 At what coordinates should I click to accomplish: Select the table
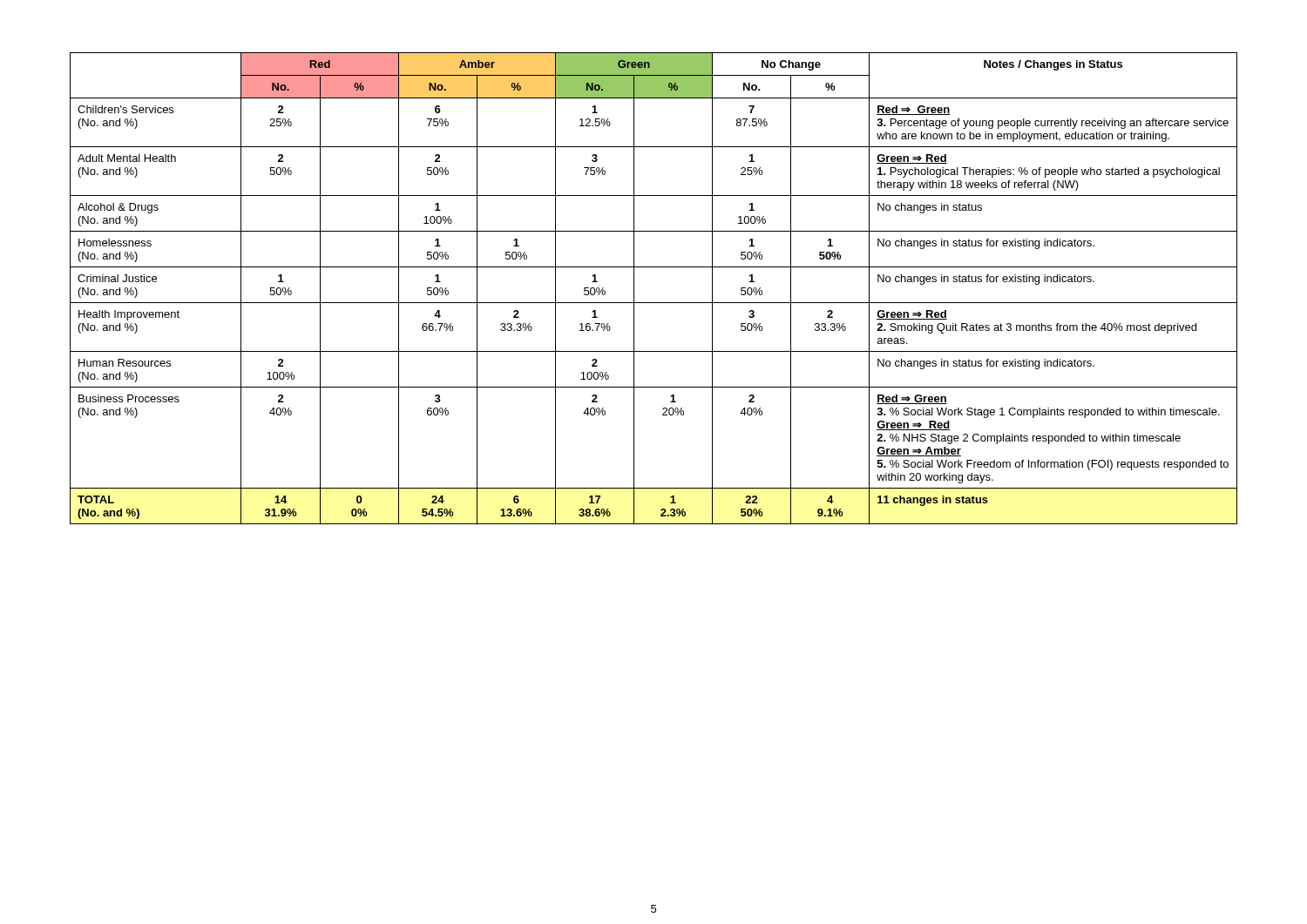654,288
